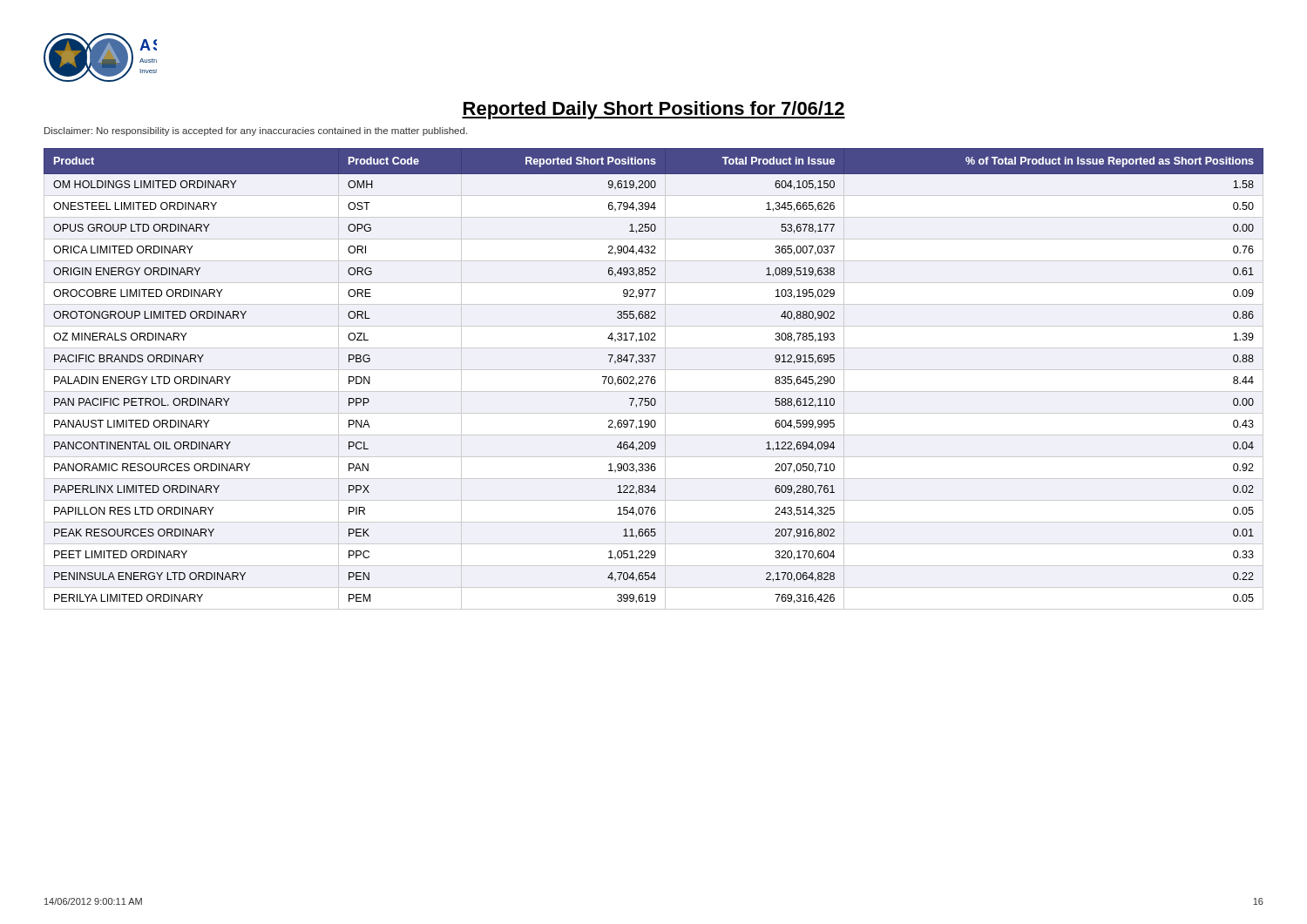Click the passage that begins "Disclaimer: No responsibility is accepted for"
The width and height of the screenshot is (1307, 924).
(256, 131)
